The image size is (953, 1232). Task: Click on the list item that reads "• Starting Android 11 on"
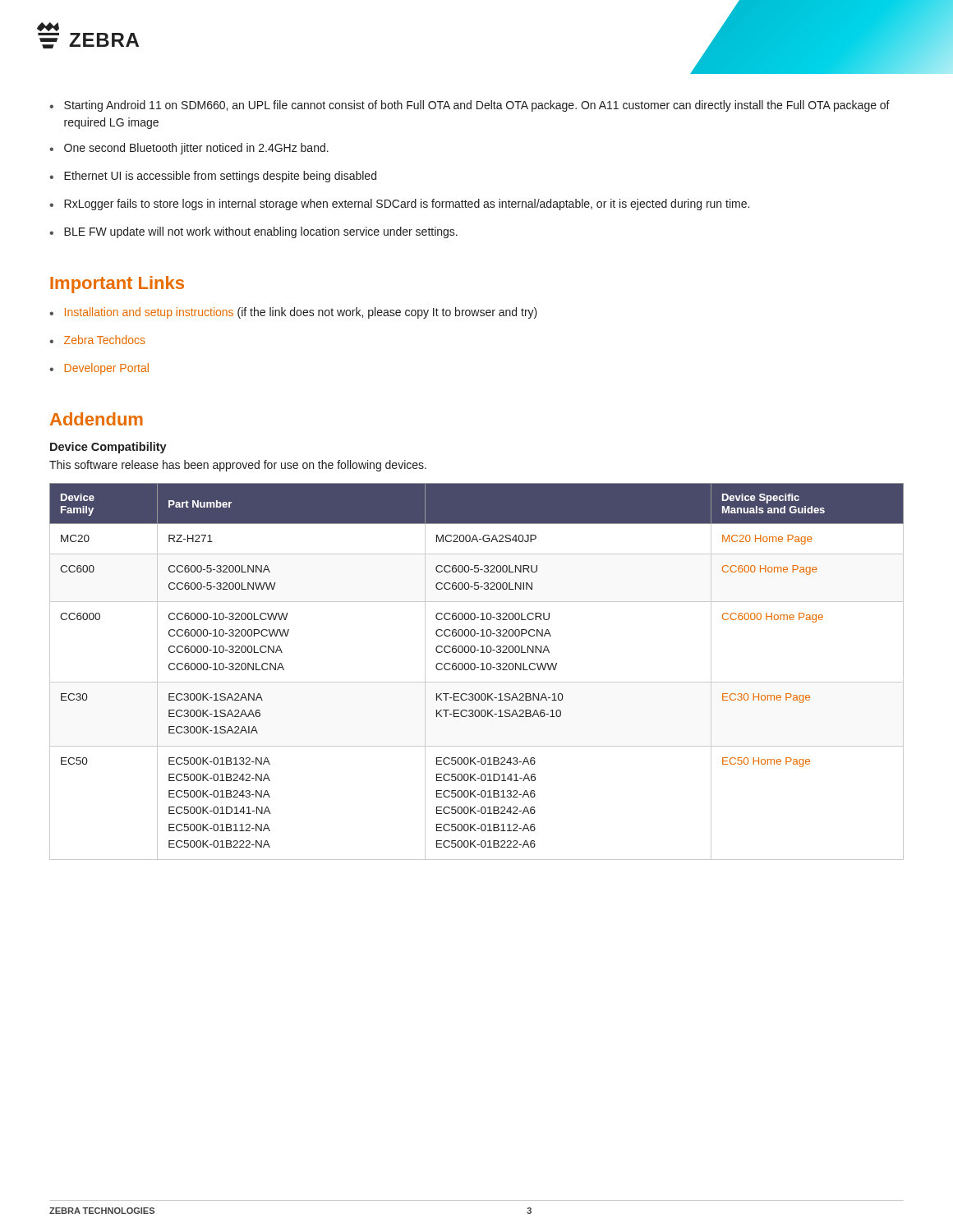(x=476, y=114)
